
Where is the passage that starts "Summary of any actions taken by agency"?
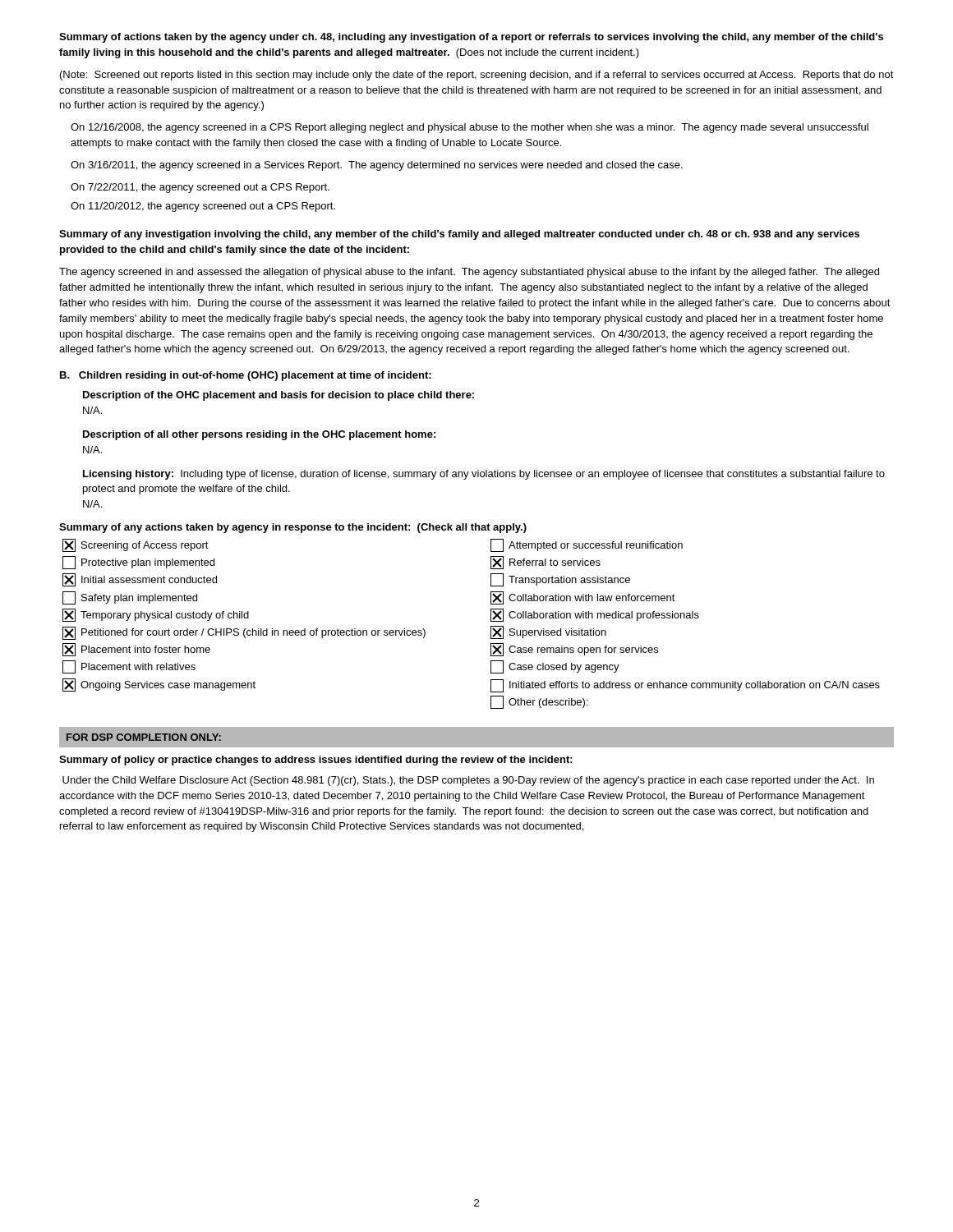(293, 527)
